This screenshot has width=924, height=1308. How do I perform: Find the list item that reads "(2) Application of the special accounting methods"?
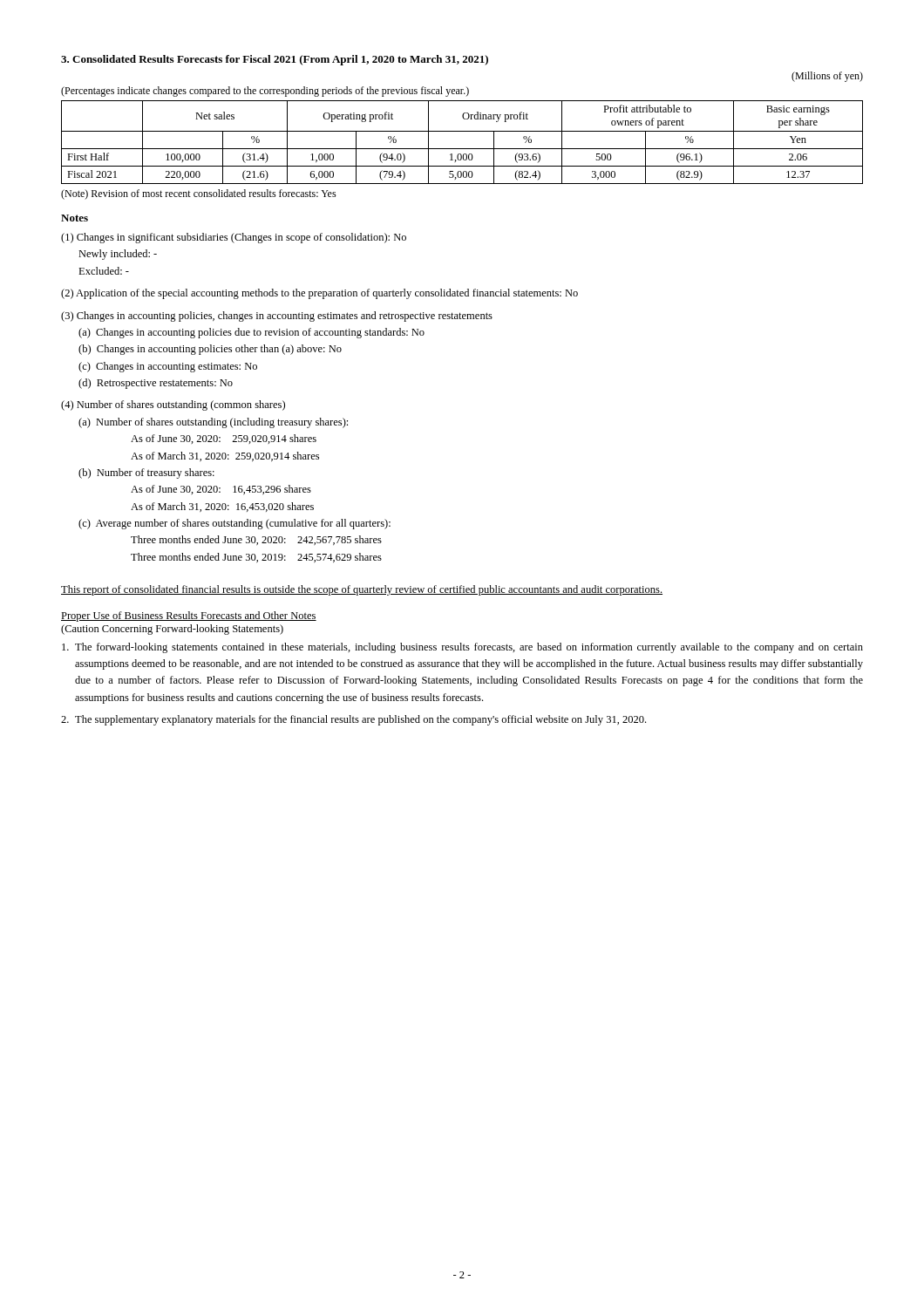coord(320,293)
